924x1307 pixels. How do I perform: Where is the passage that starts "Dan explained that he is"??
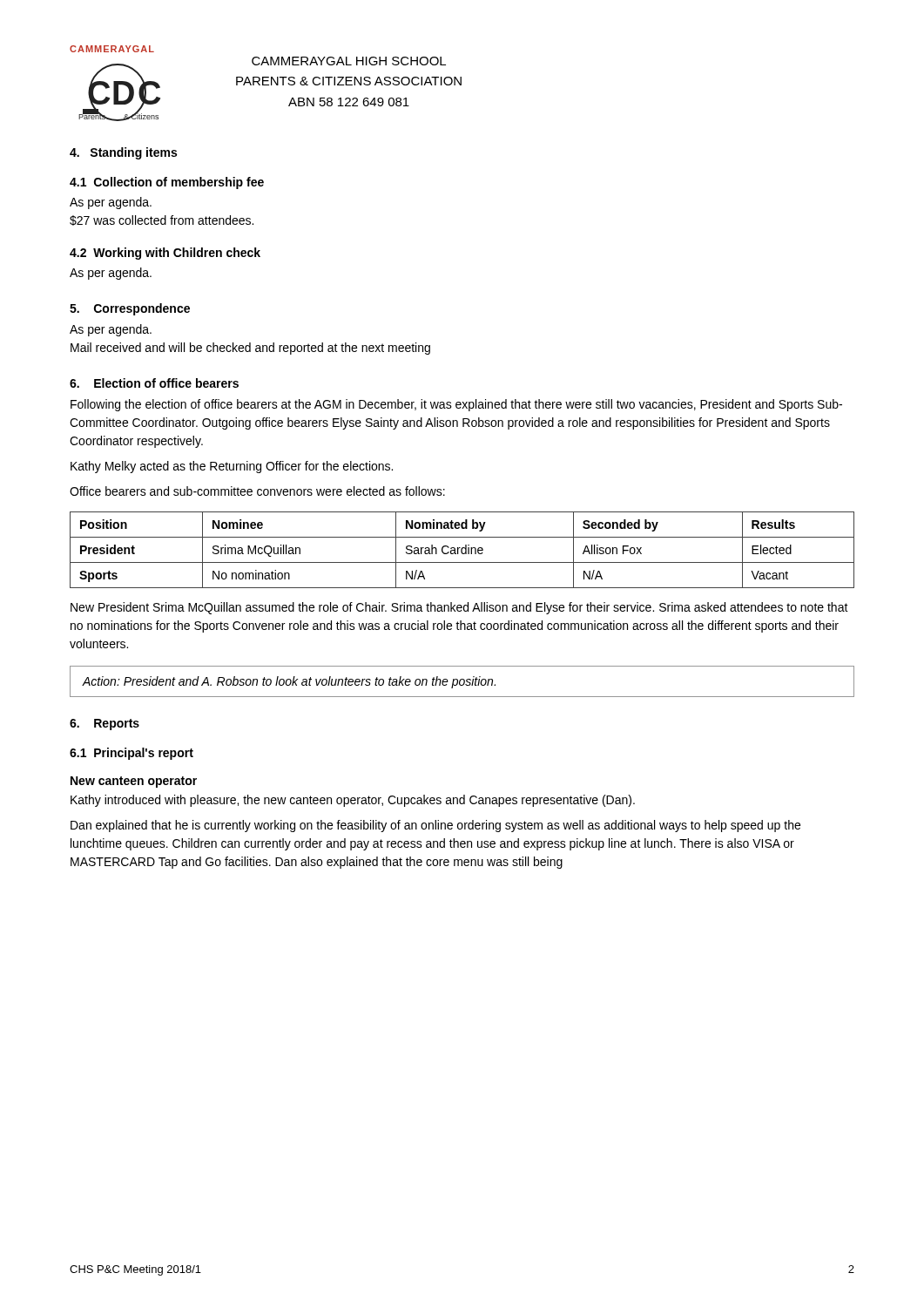[435, 843]
